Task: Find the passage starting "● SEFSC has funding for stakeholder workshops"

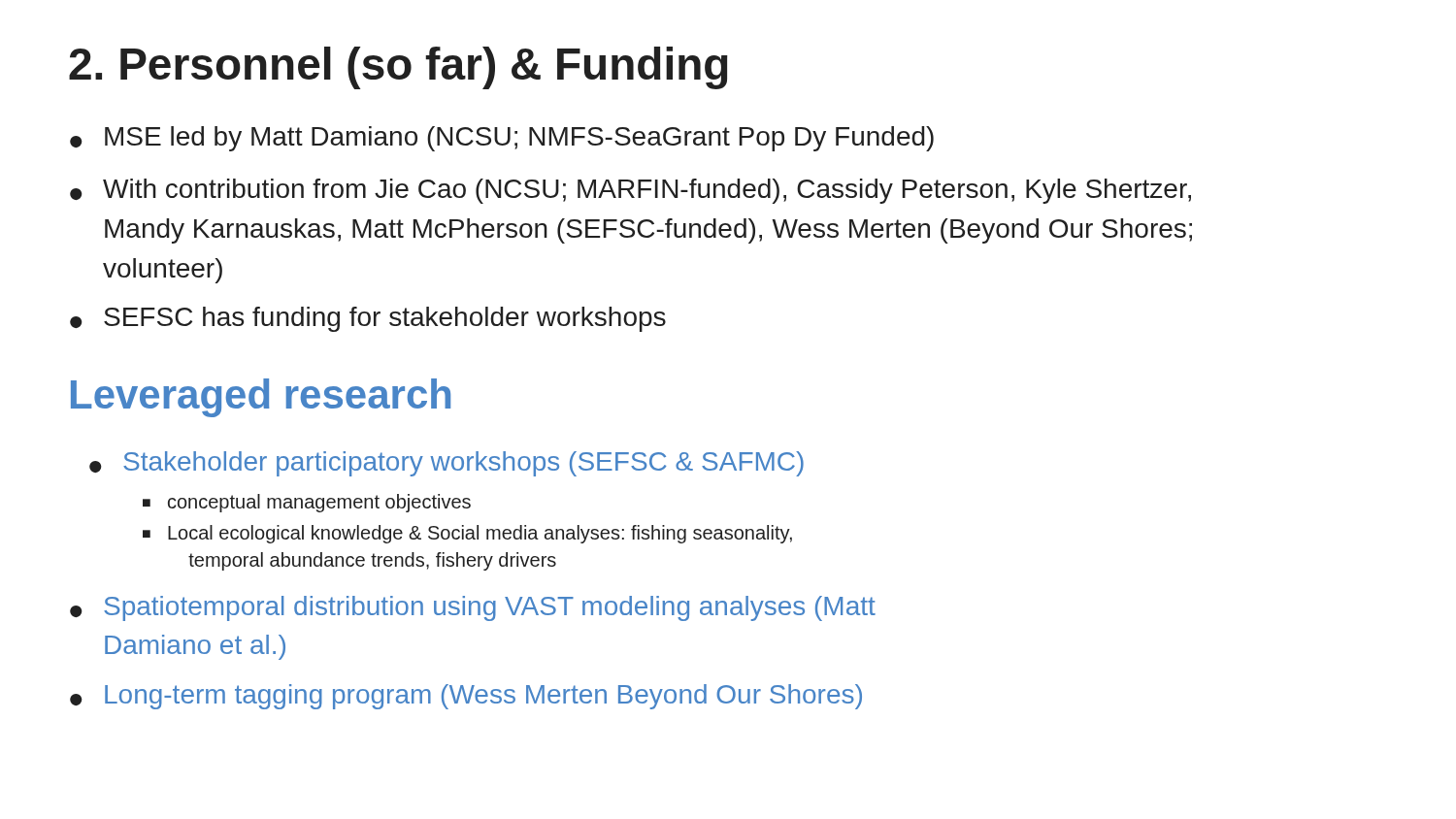Action: pyautogui.click(x=367, y=320)
